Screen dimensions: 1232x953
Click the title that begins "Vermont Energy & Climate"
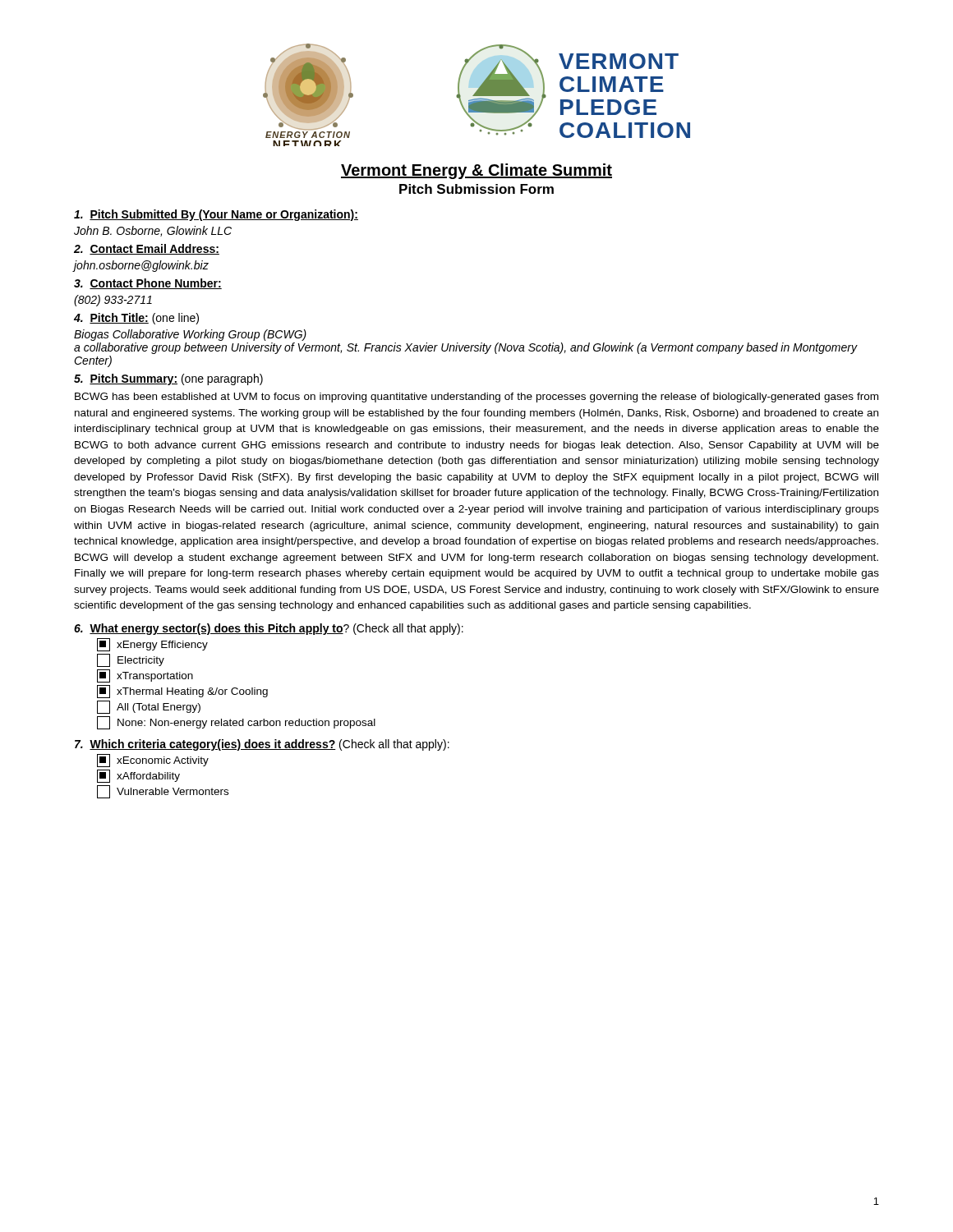click(476, 180)
